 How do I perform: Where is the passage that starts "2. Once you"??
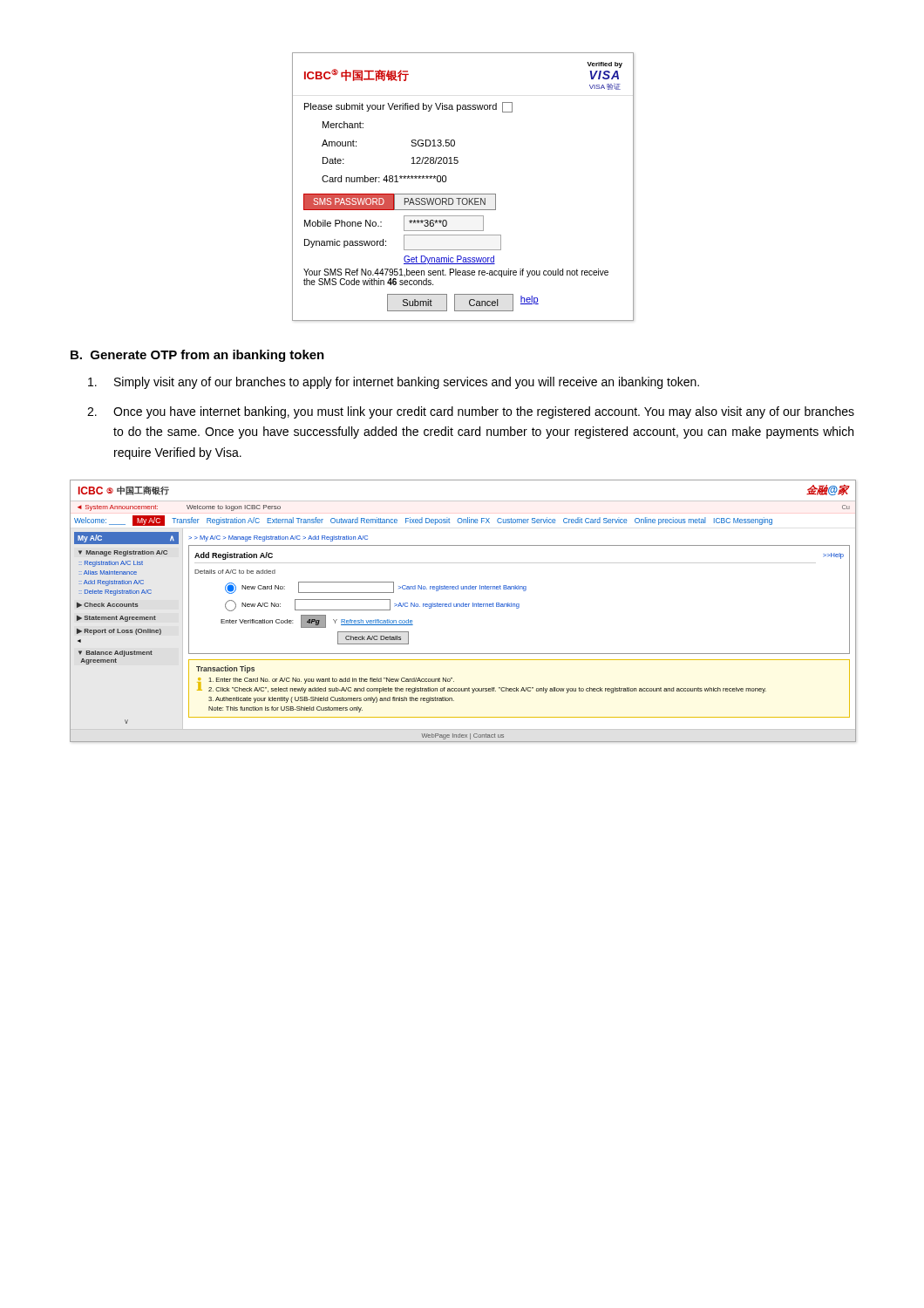[x=471, y=433]
